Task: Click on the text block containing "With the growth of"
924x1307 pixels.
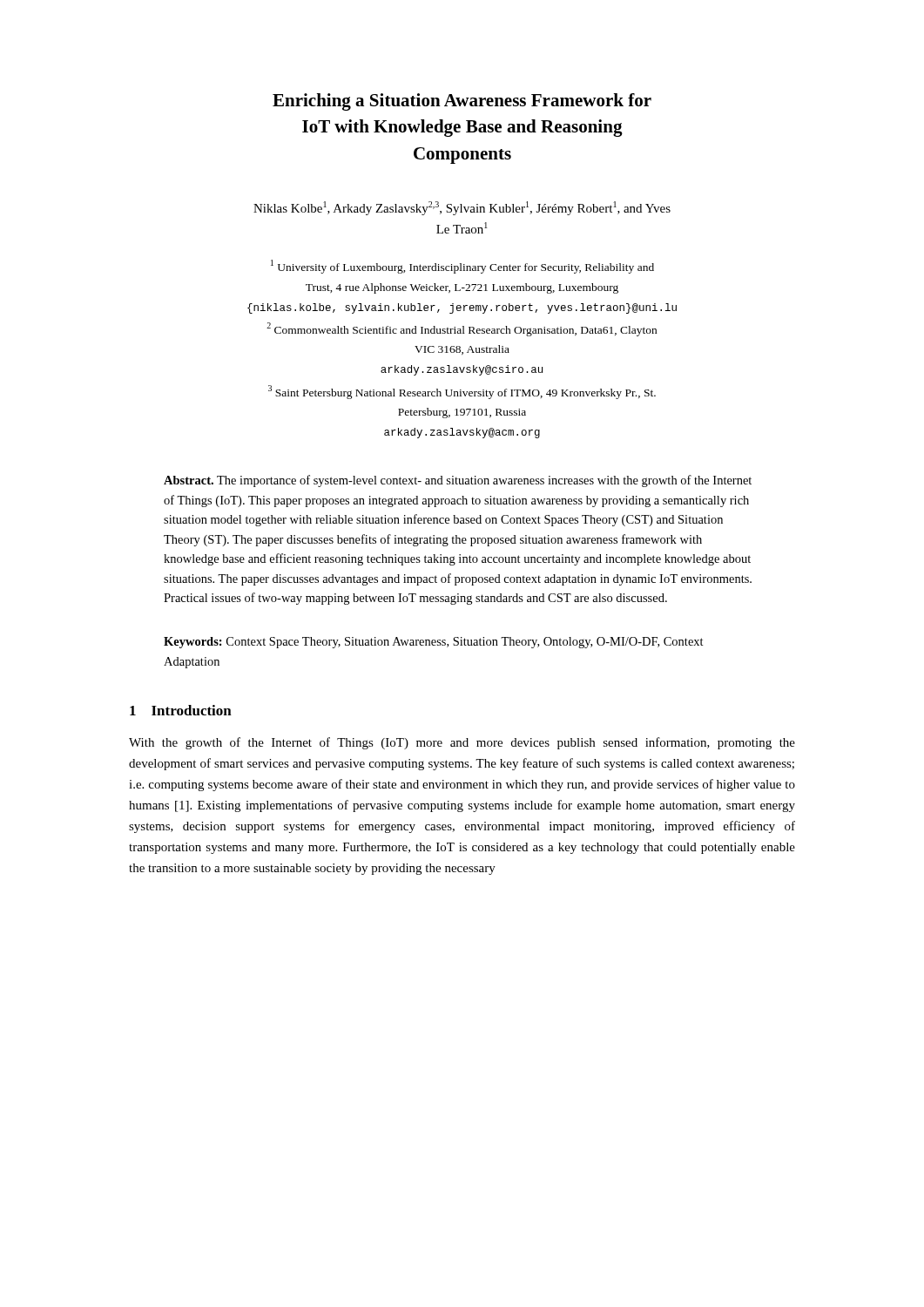Action: point(462,805)
